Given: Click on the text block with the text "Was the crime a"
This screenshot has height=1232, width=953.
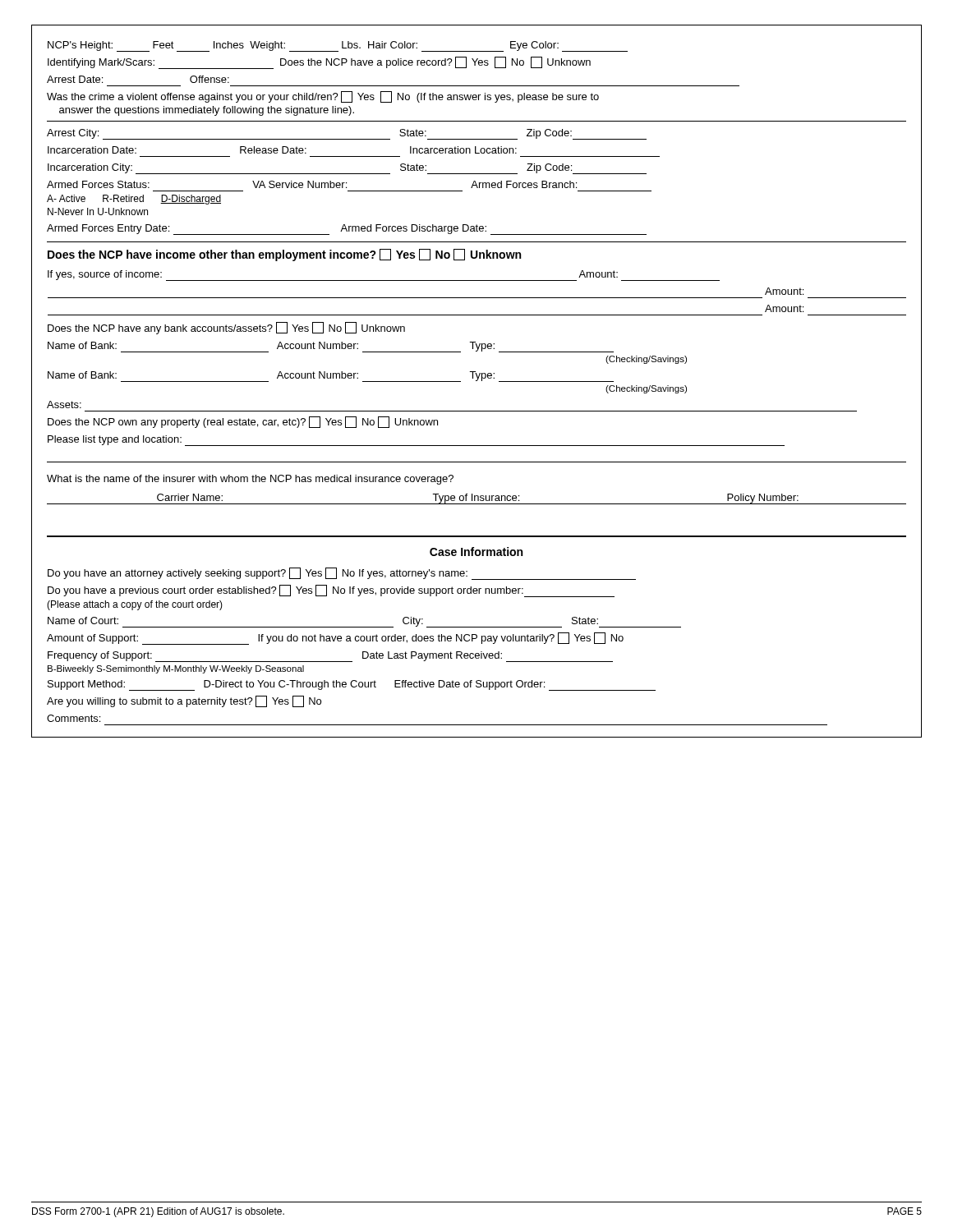Looking at the screenshot, I should [323, 103].
